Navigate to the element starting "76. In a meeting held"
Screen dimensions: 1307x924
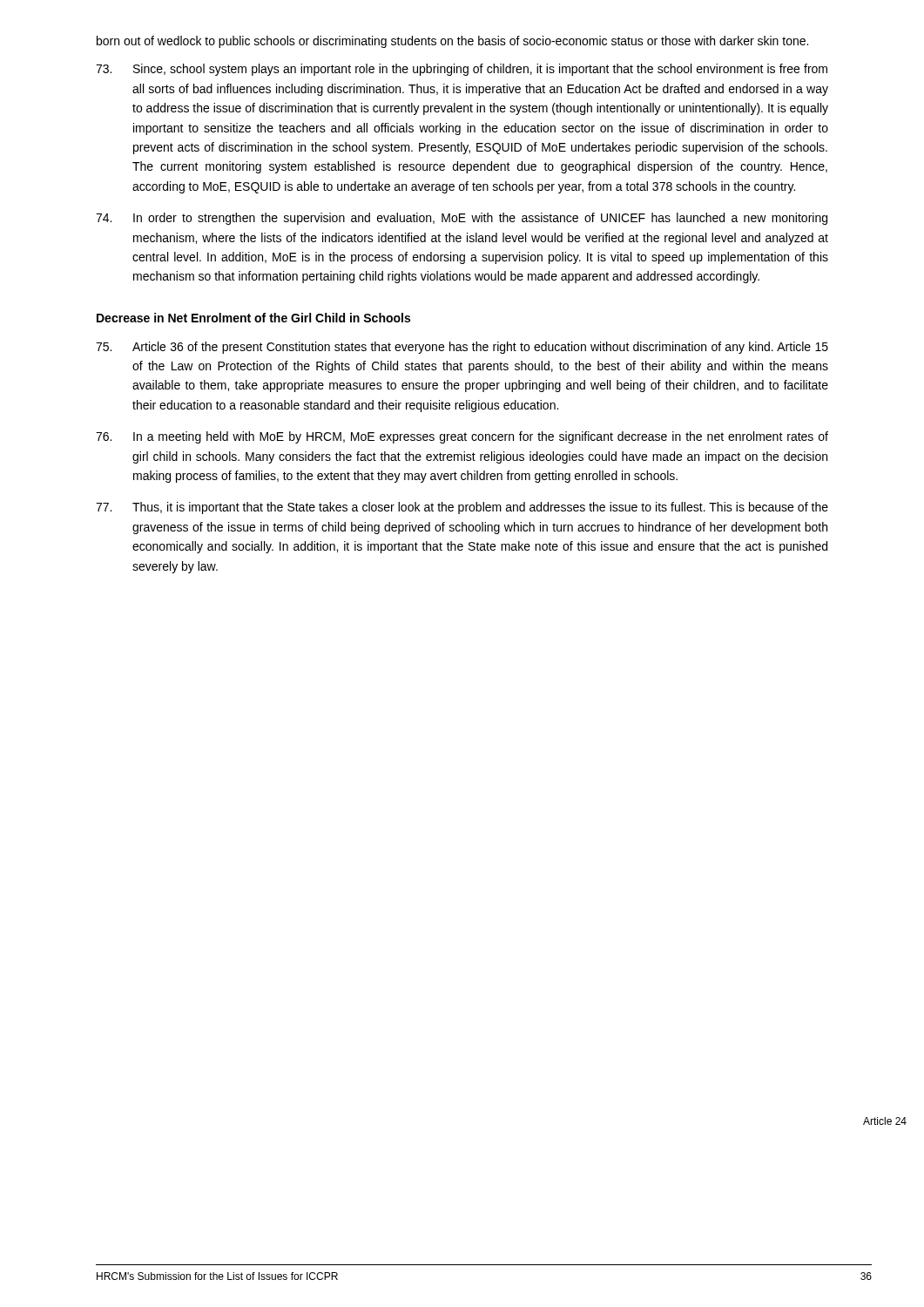pos(462,456)
